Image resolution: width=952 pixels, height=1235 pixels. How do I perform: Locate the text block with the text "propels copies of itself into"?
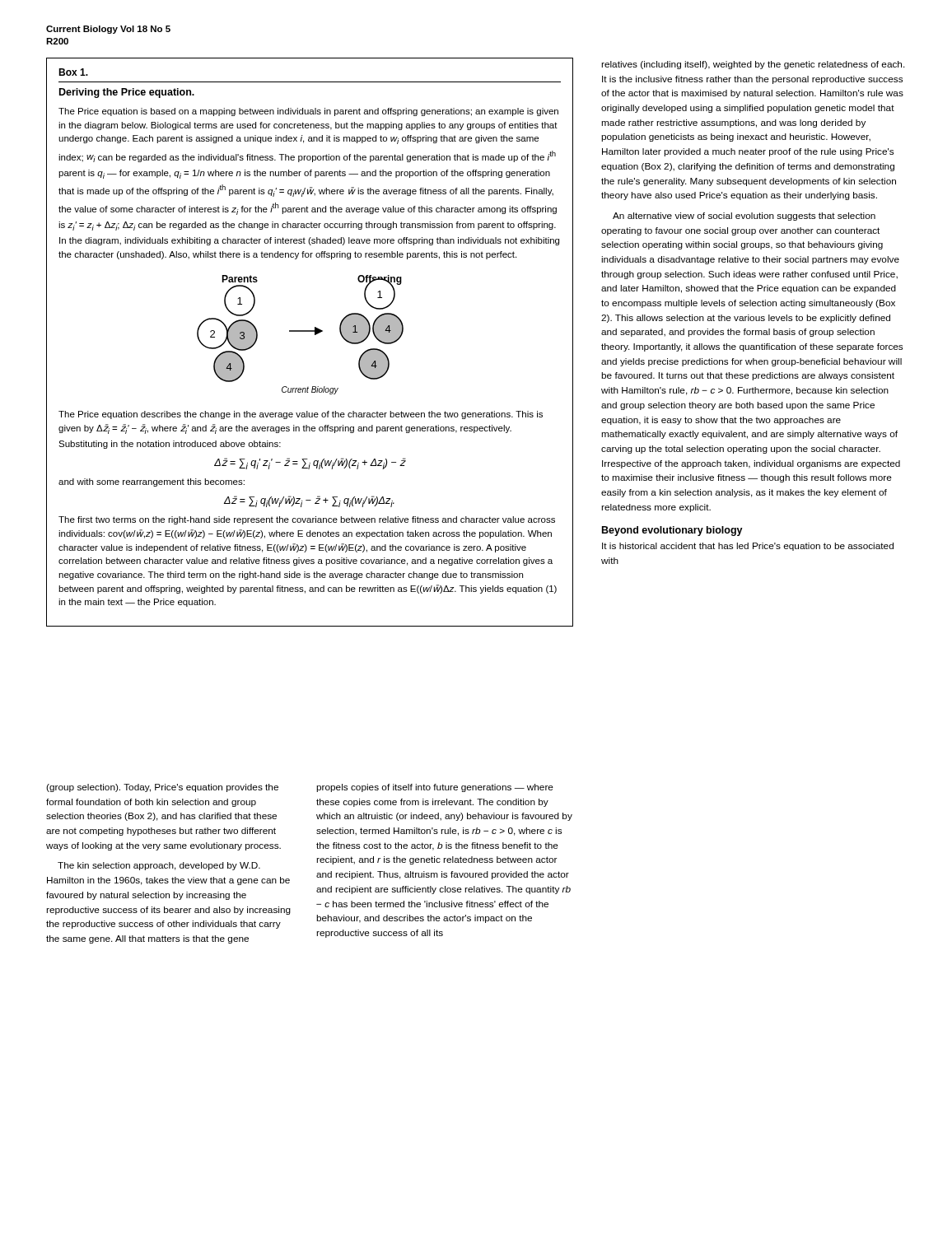[x=445, y=861]
